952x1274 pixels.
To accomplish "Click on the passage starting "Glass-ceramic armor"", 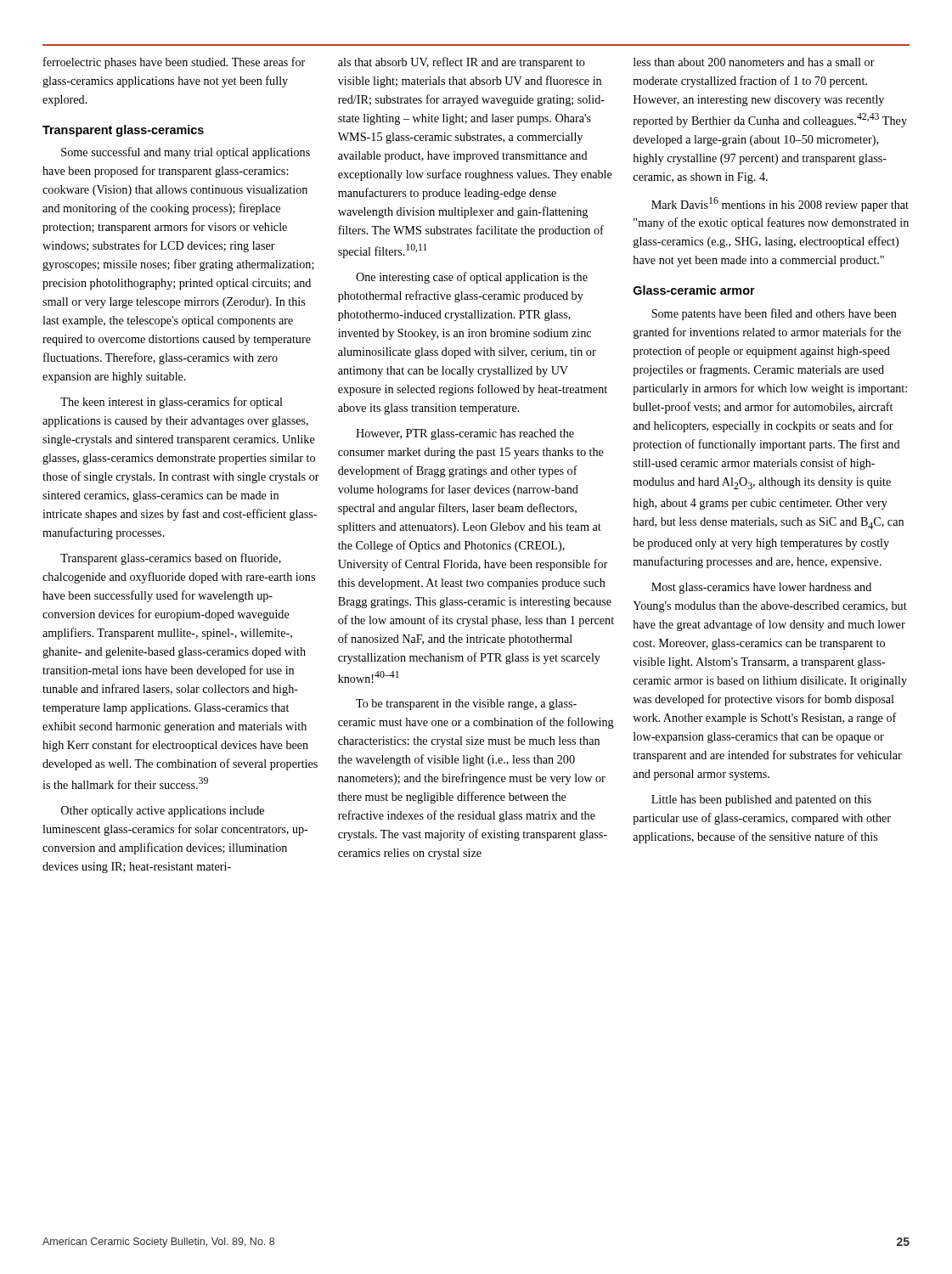I will (x=694, y=291).
